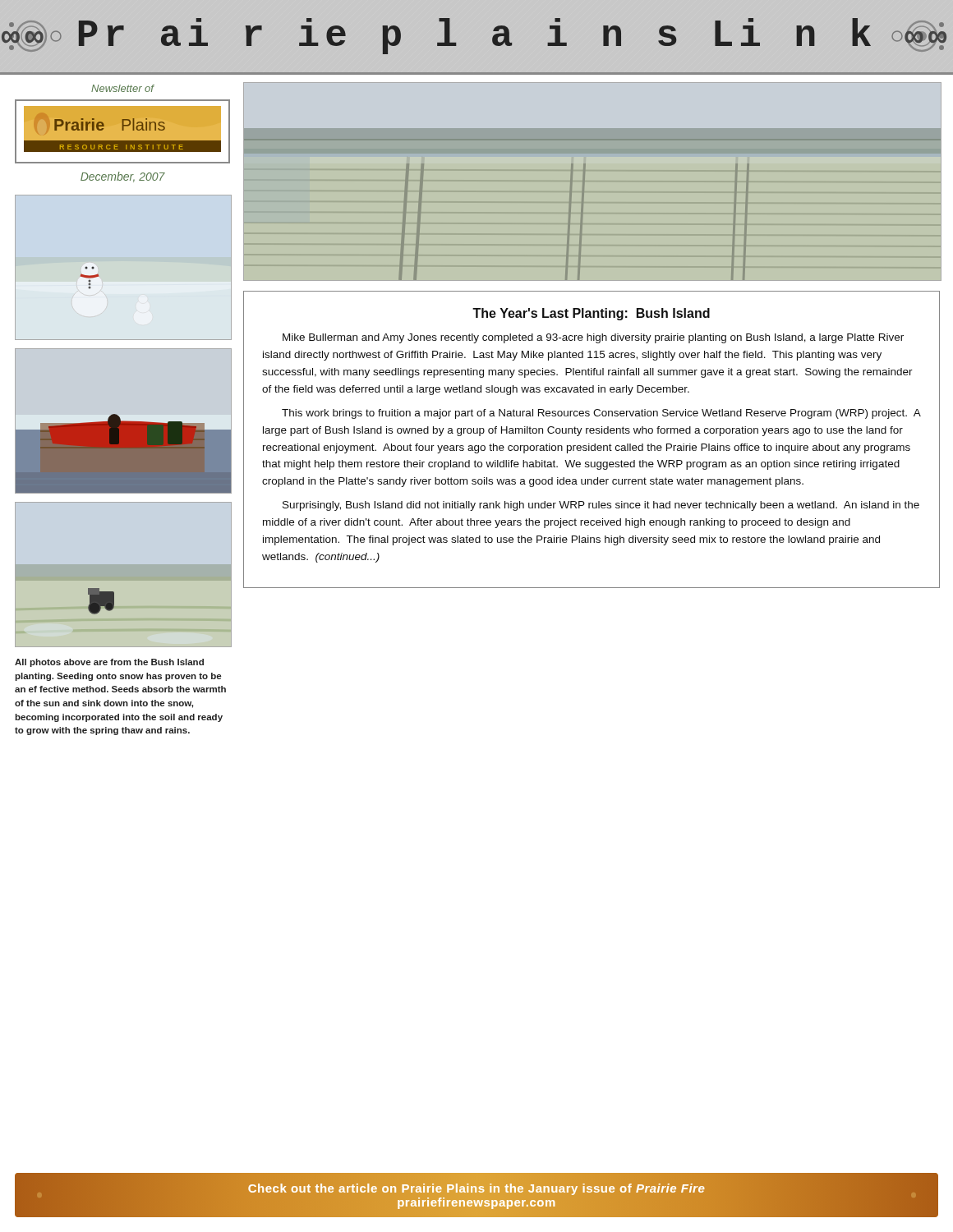Select the text starting "Mike Bullerman and Amy Jones recently completed"
The height and width of the screenshot is (1232, 953).
(x=592, y=448)
